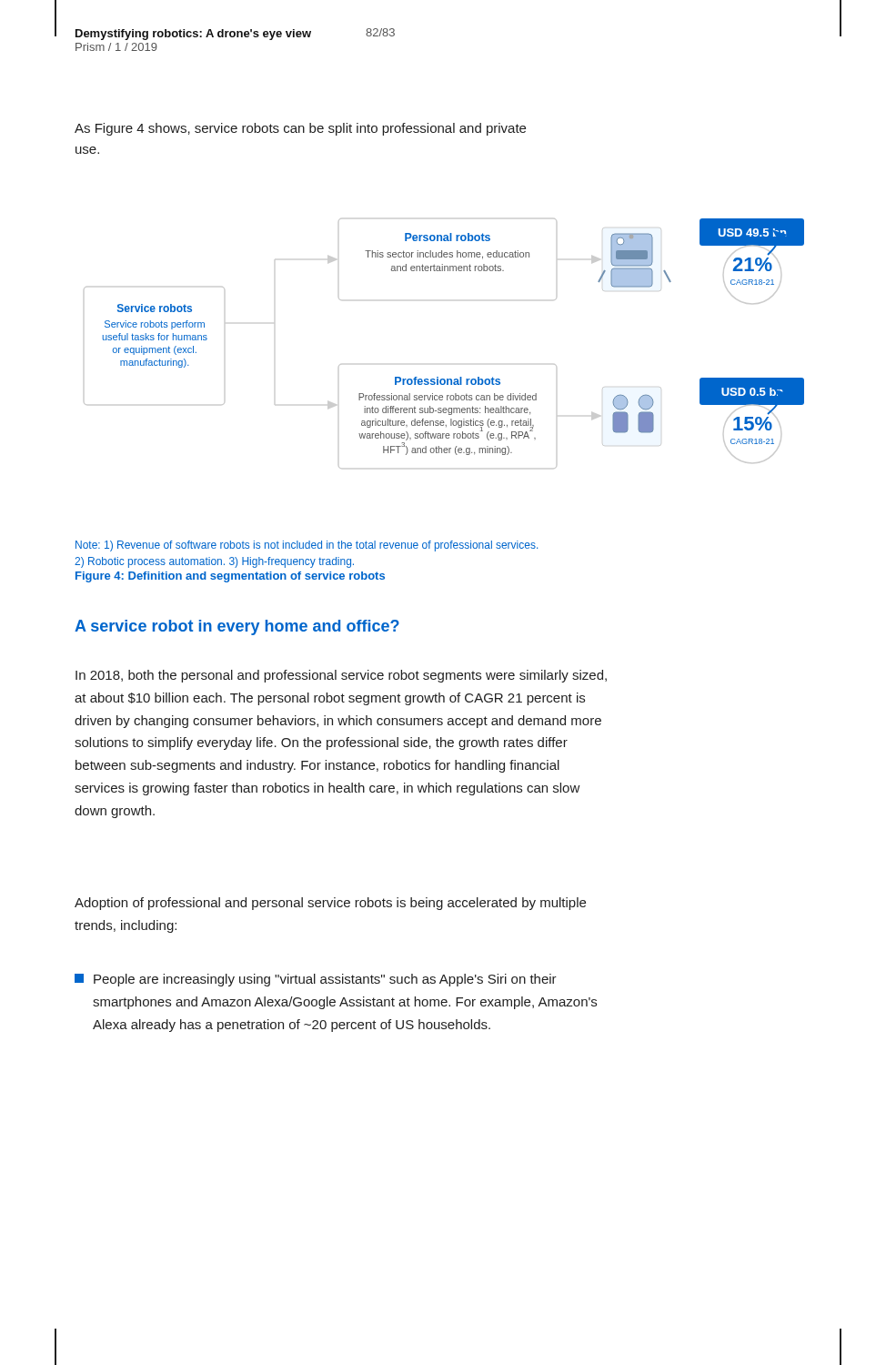
Task: Find the text block with the text "Adoption of professional and personal service"
Action: click(331, 914)
